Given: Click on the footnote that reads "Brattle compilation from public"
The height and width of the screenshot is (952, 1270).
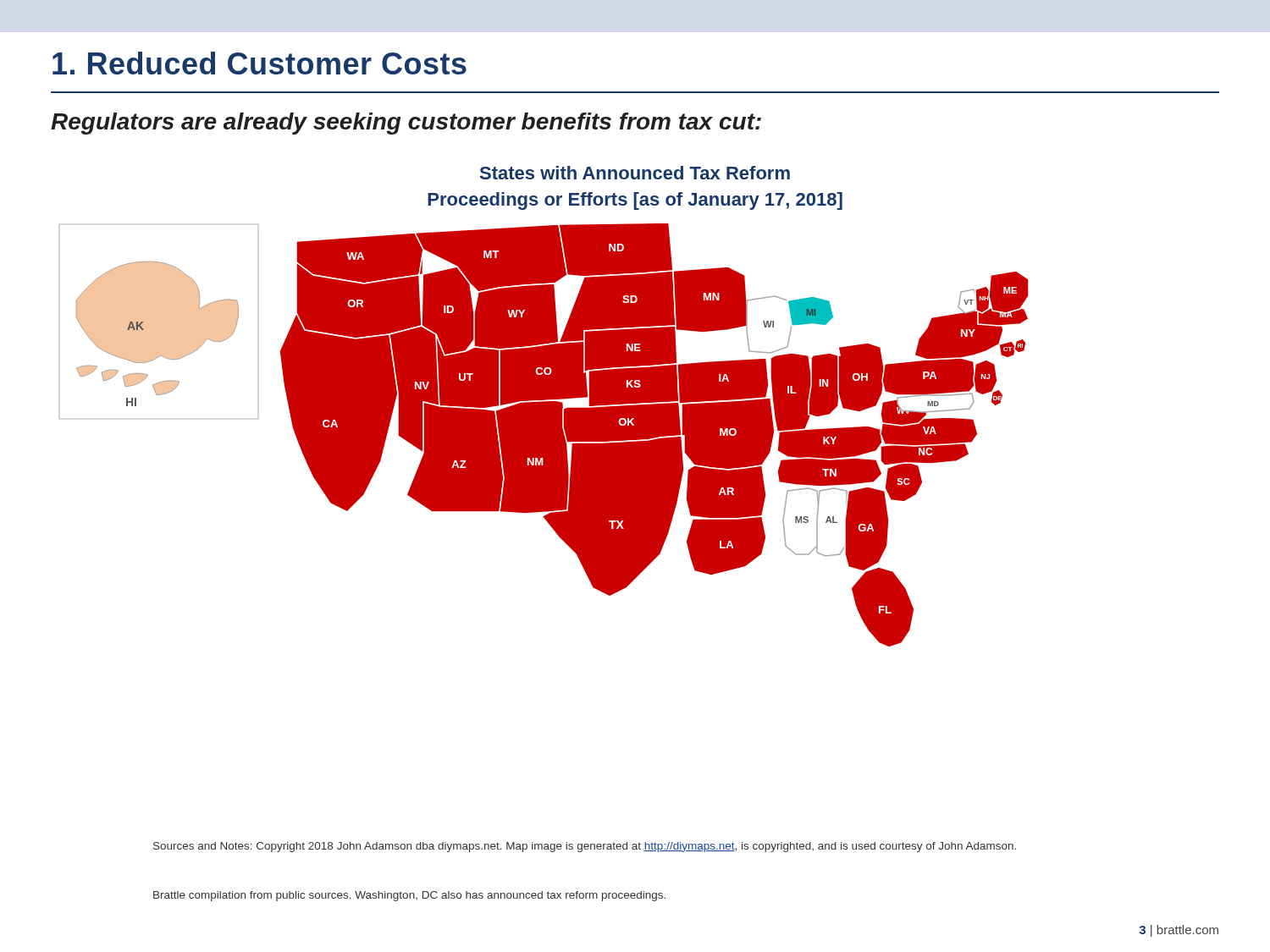Looking at the screenshot, I should click(410, 895).
